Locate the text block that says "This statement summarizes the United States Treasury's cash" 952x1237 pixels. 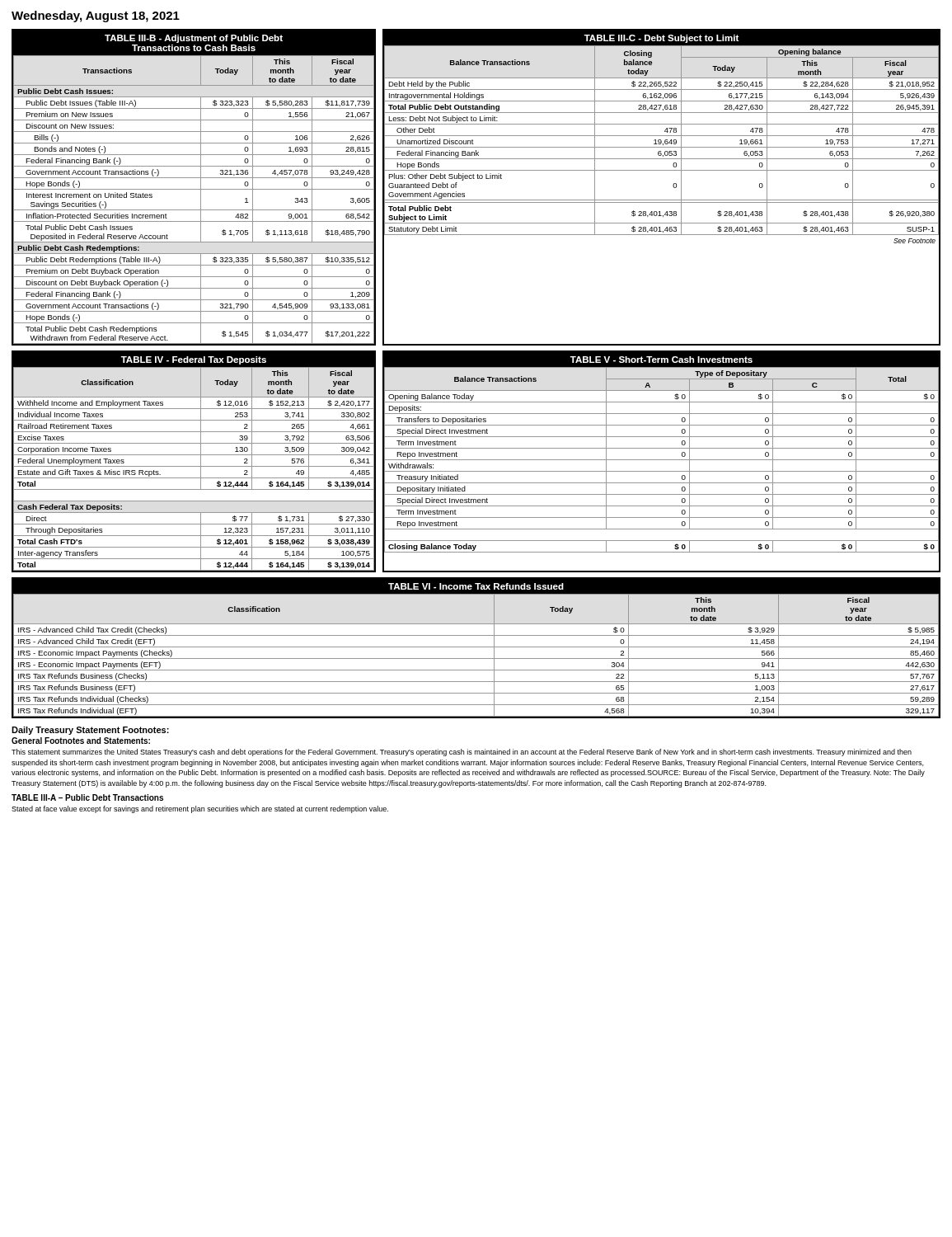tap(468, 768)
